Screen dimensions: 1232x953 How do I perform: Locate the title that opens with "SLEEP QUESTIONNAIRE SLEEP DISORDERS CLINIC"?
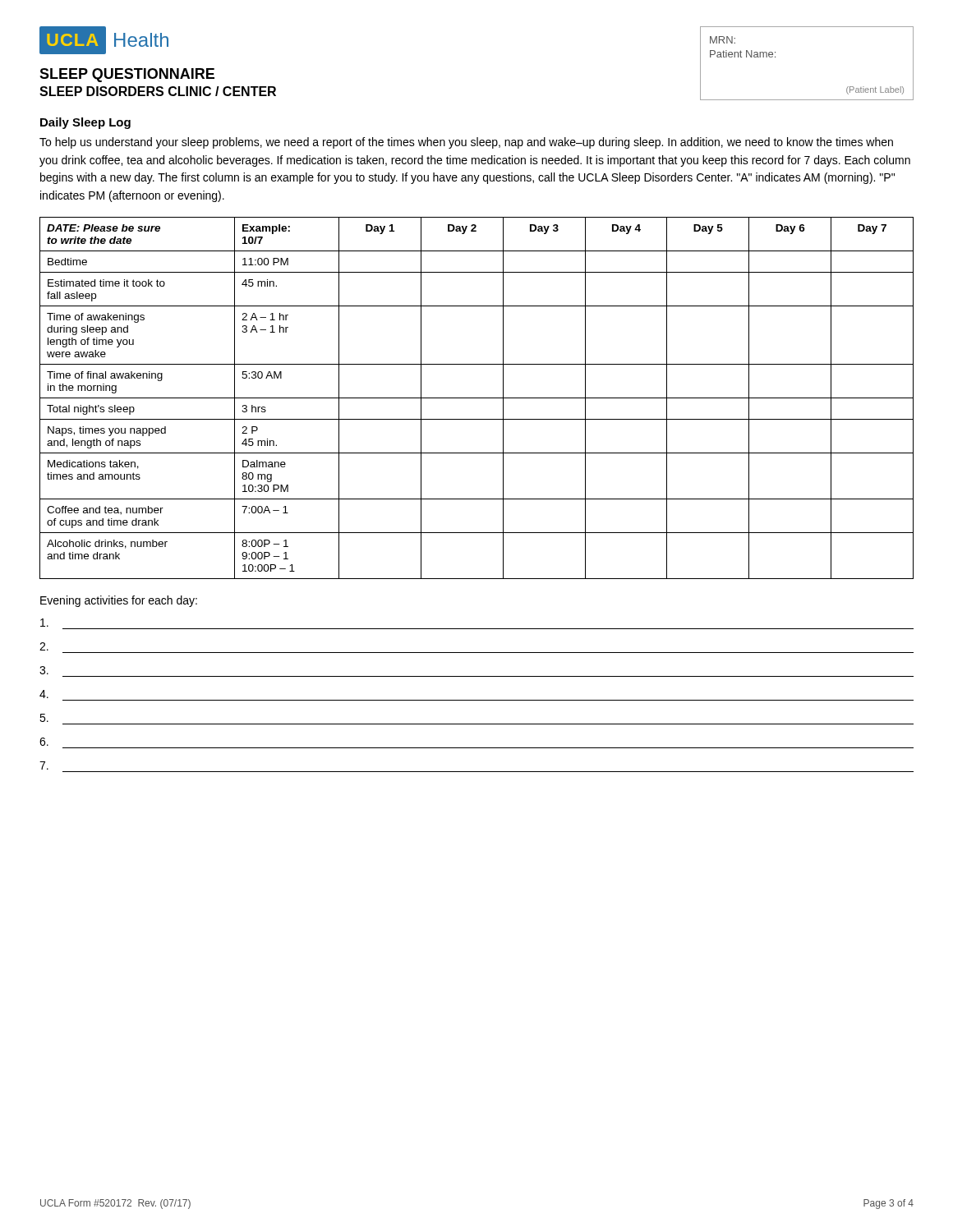[158, 83]
